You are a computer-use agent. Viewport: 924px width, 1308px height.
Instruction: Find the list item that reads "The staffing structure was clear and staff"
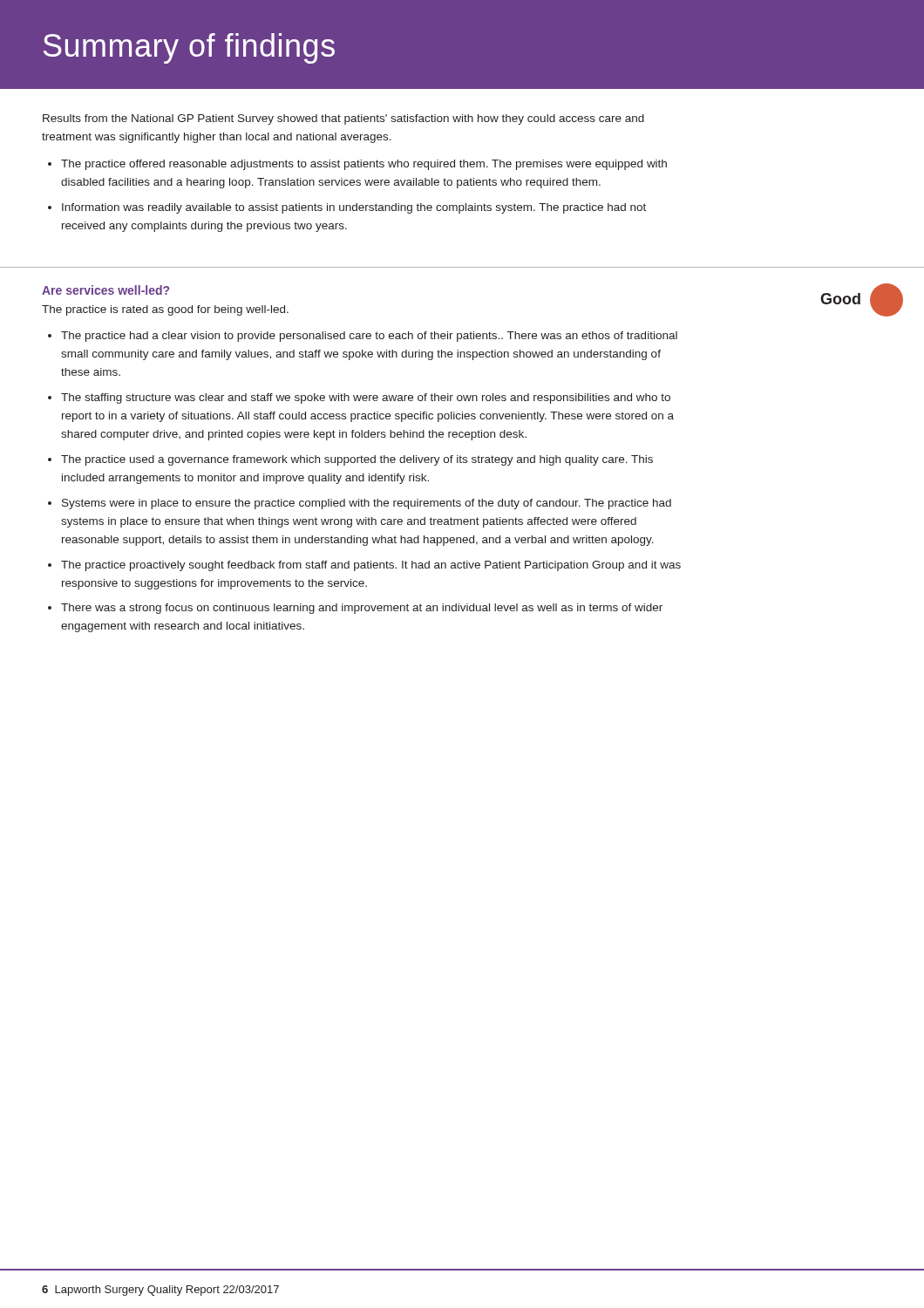pos(367,416)
